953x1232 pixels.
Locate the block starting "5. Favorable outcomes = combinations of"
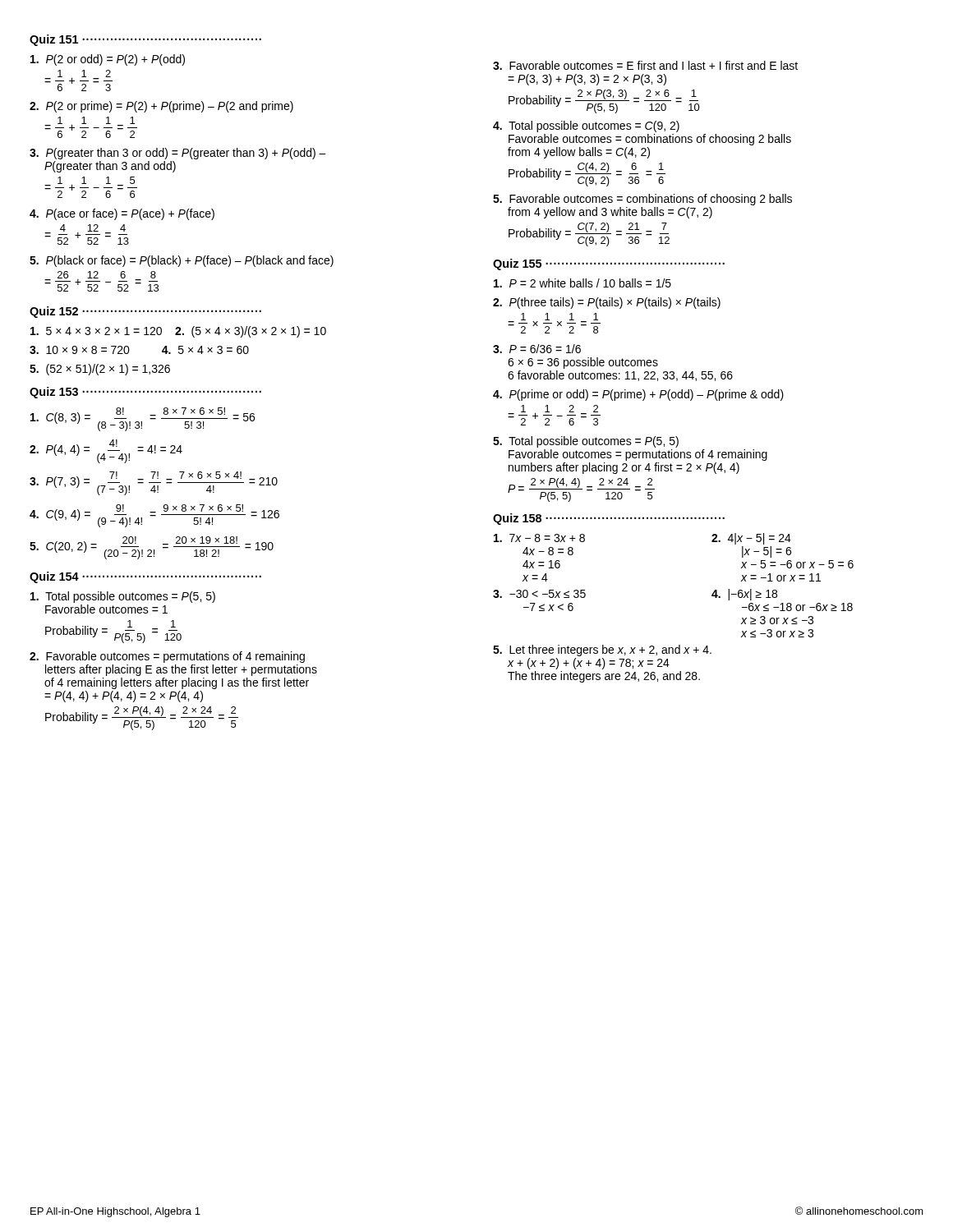tap(705, 220)
